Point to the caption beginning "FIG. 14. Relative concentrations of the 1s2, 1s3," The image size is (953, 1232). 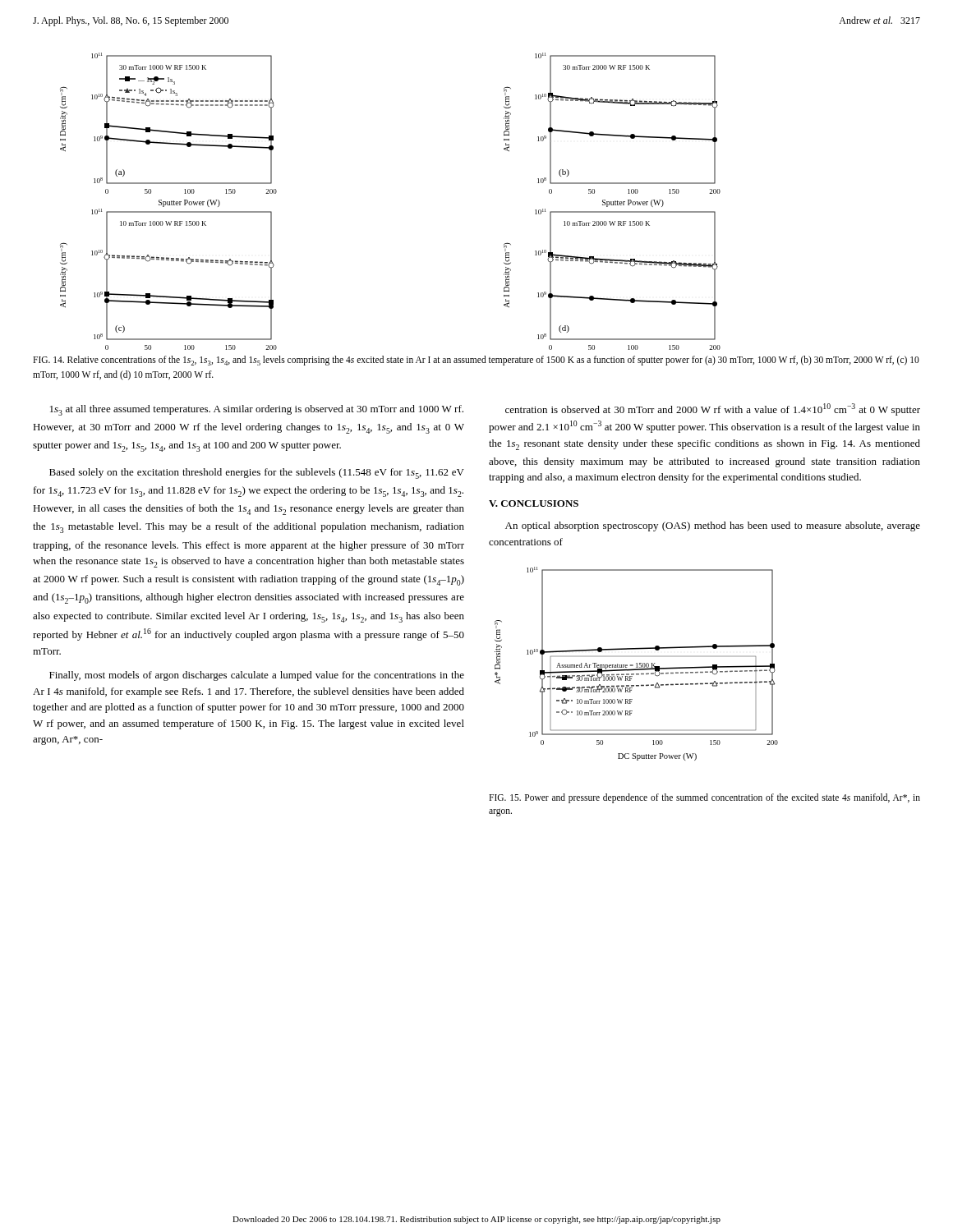(476, 367)
